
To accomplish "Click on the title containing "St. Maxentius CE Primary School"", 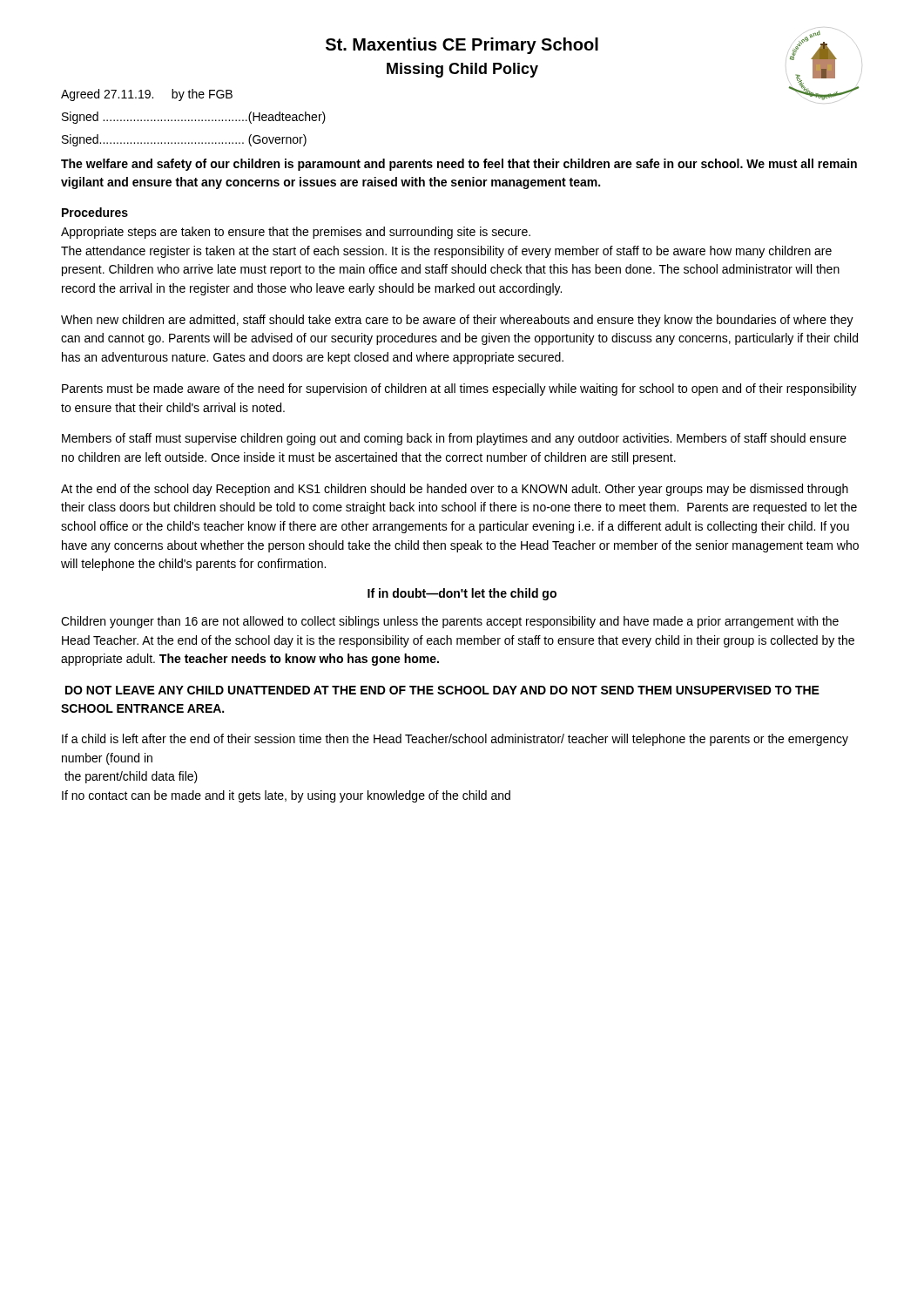I will [x=462, y=44].
